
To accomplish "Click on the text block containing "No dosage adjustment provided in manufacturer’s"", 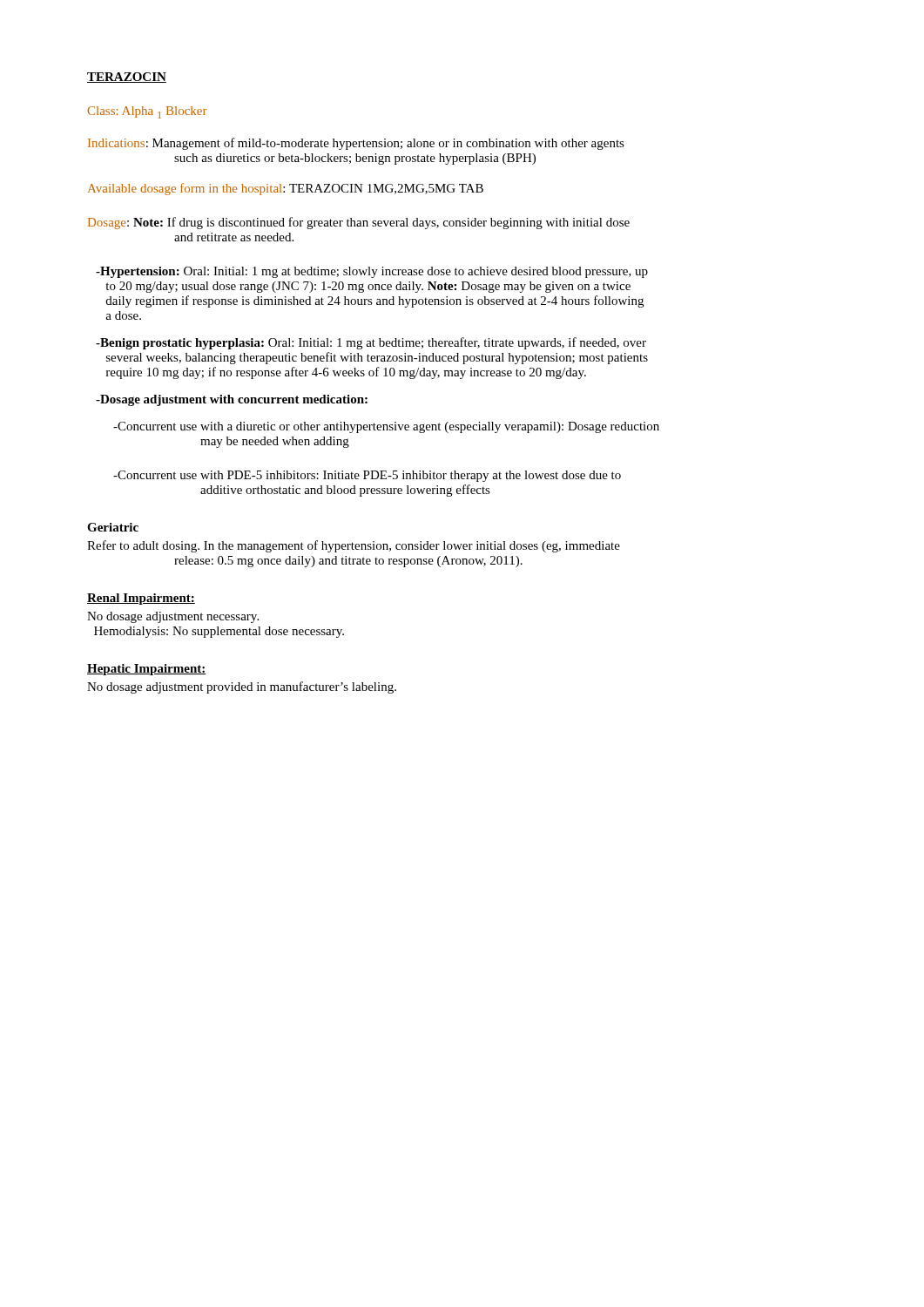I will click(x=242, y=687).
